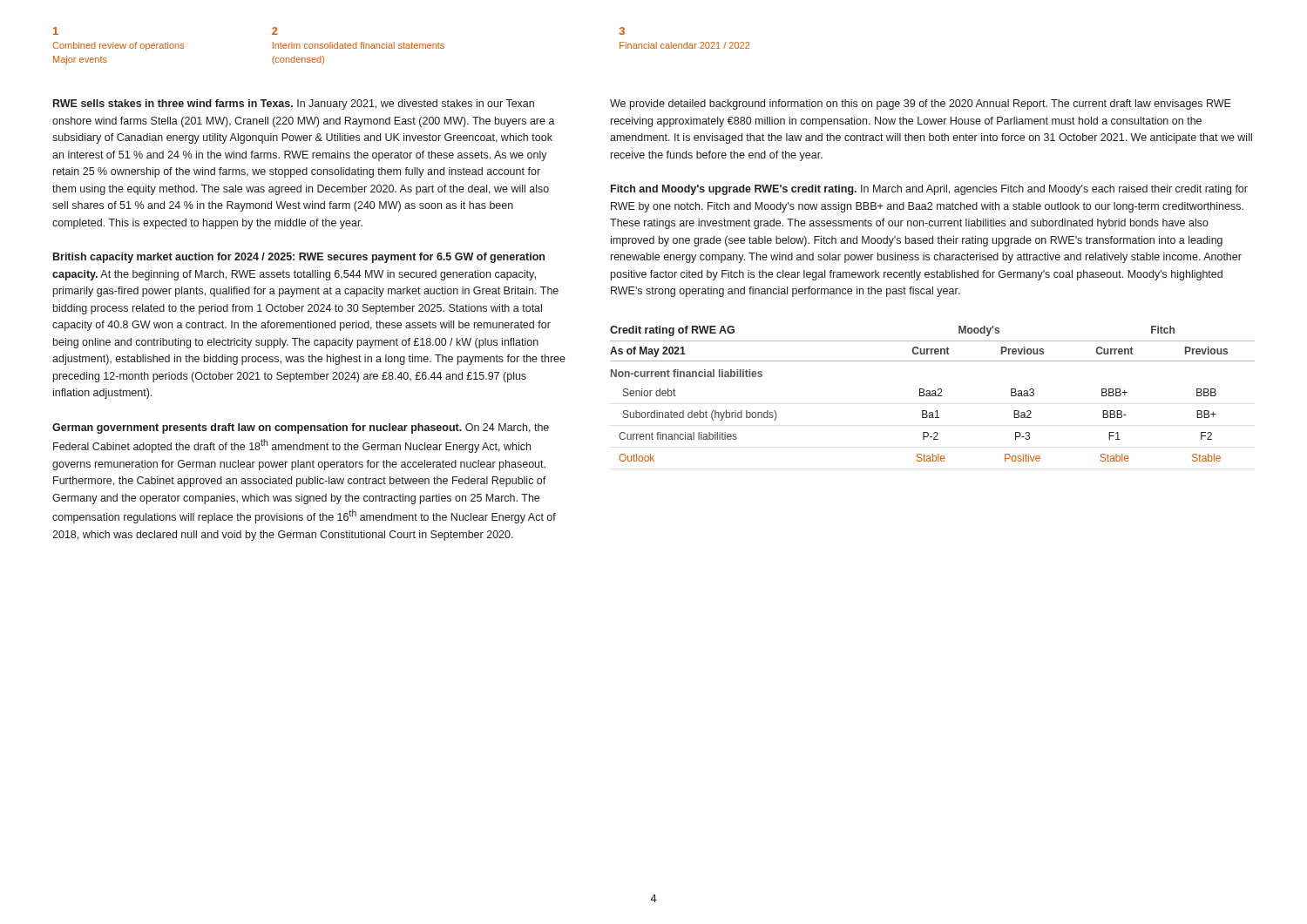Image resolution: width=1307 pixels, height=924 pixels.
Task: Find the text block that says "RWE sells stakes"
Action: click(x=303, y=163)
